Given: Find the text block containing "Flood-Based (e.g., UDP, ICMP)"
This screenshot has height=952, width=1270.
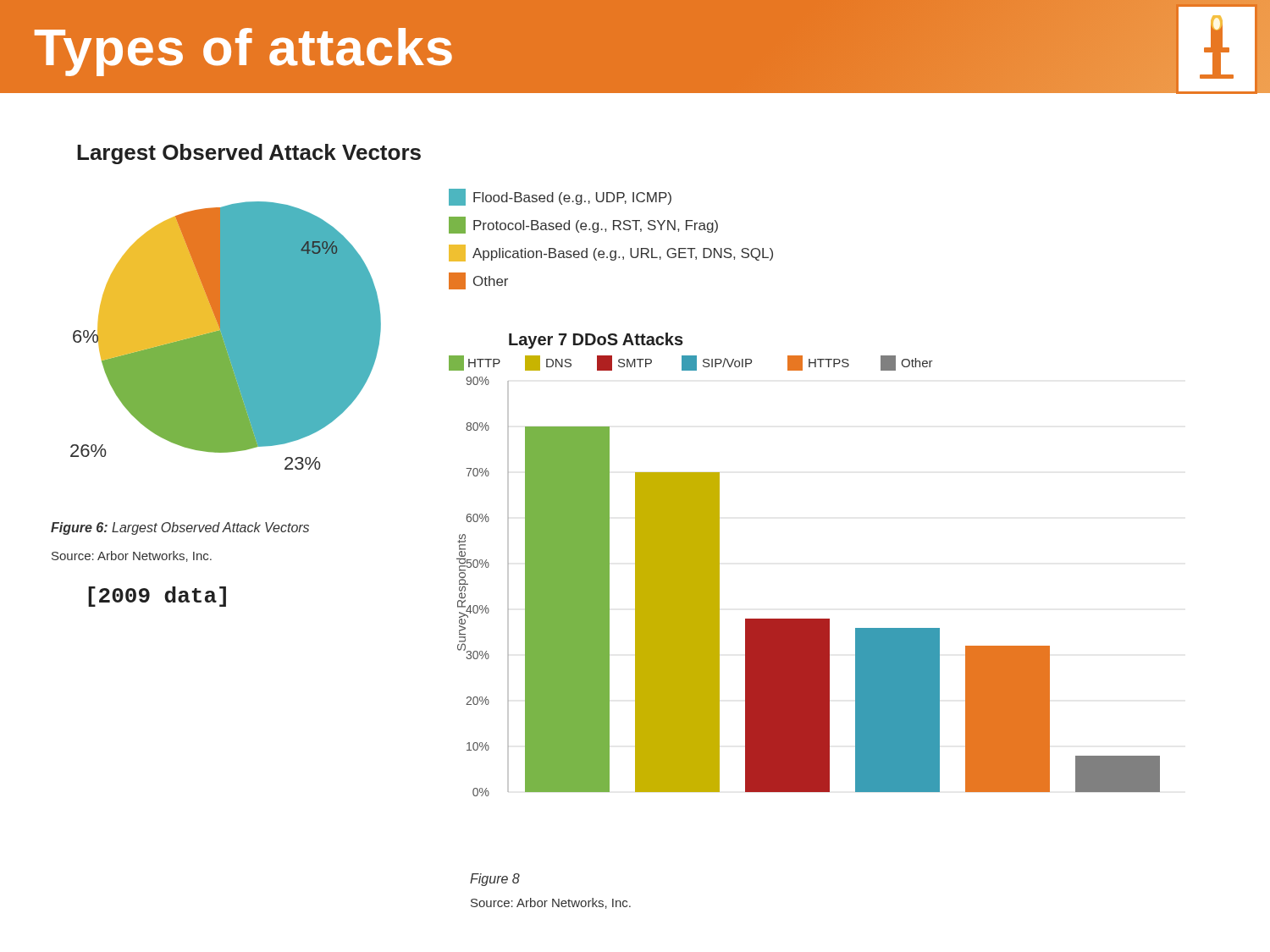Looking at the screenshot, I should (626, 252).
